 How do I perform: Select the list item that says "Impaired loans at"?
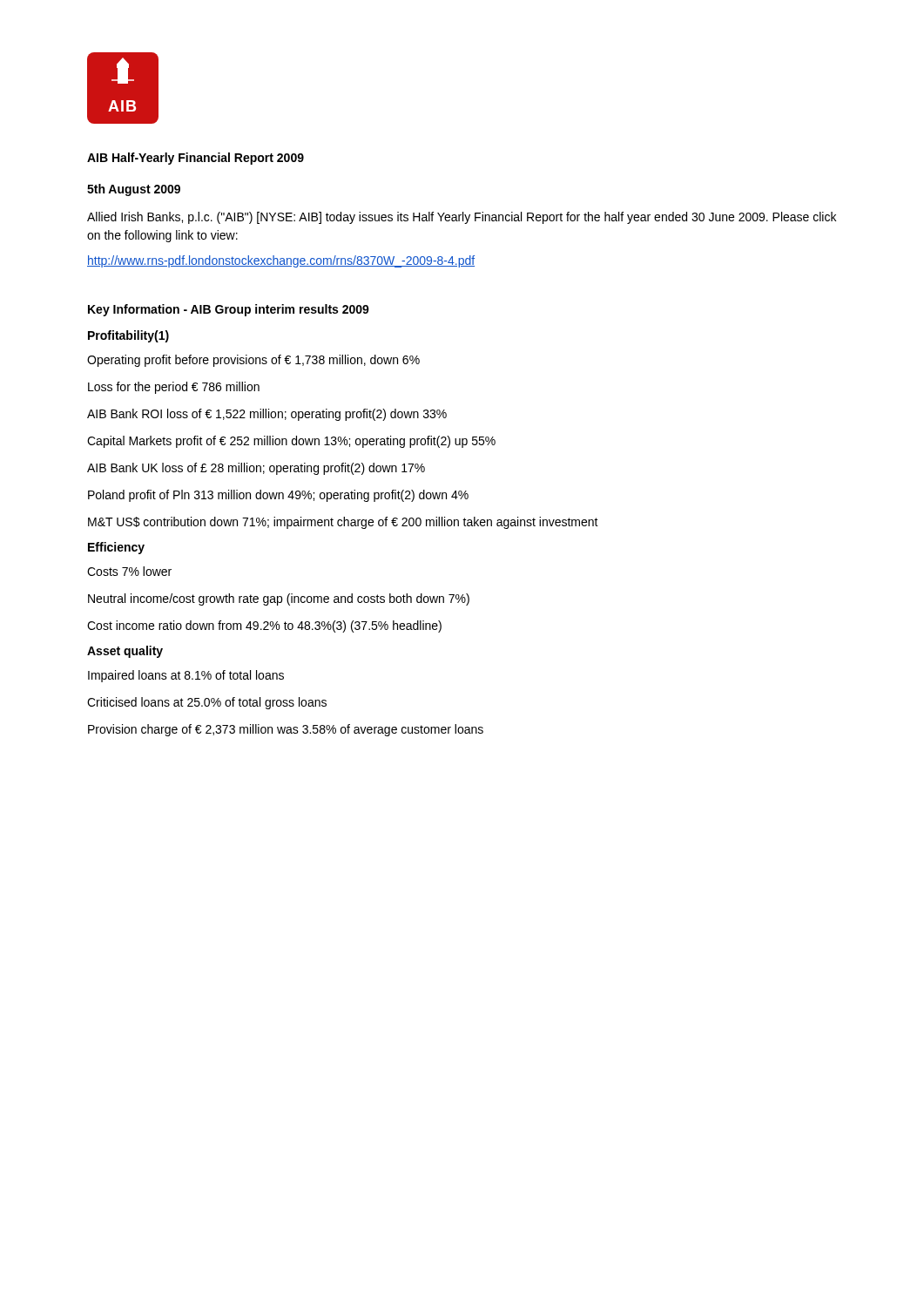pyautogui.click(x=186, y=675)
